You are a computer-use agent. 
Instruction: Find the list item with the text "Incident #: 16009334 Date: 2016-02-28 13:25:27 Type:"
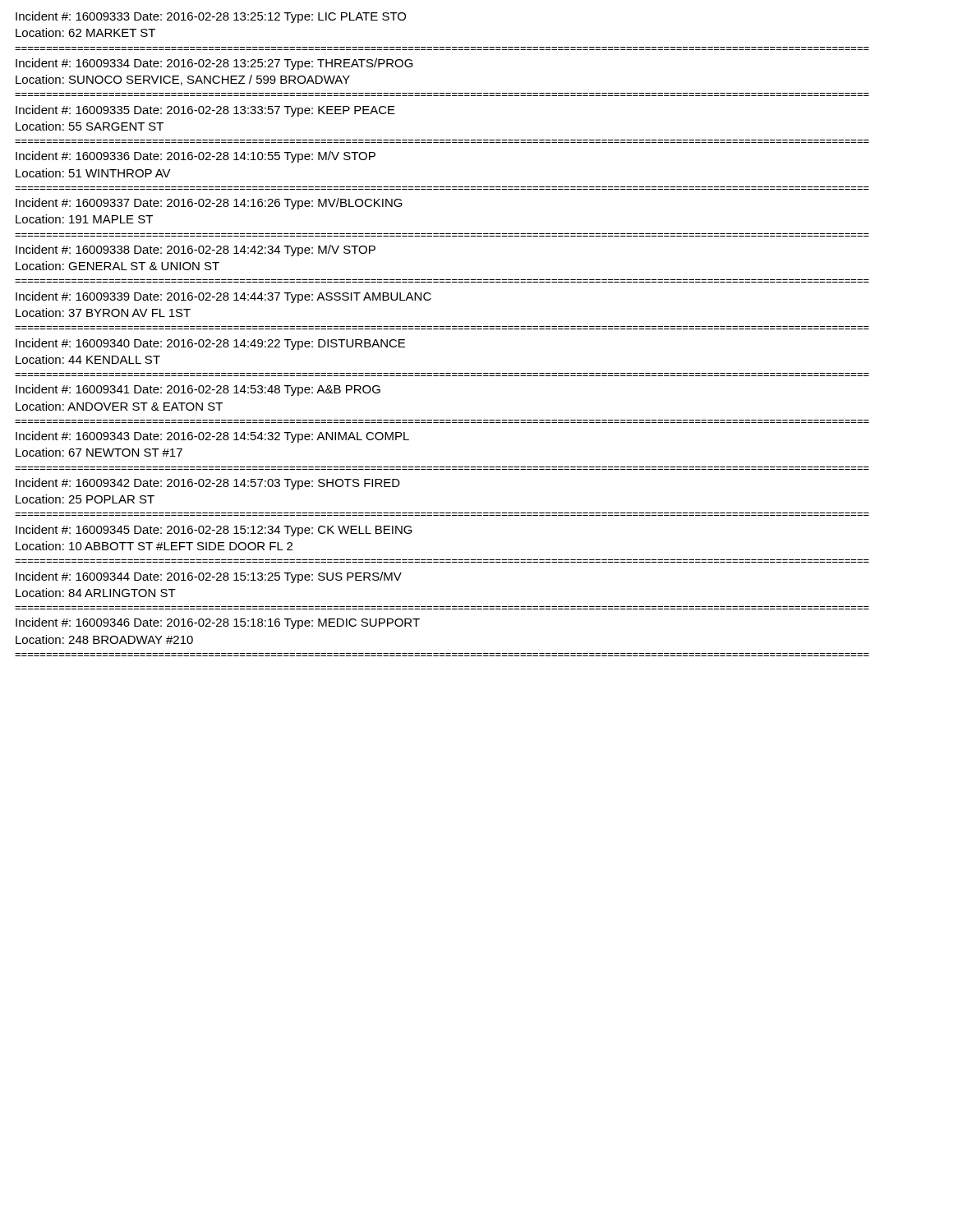point(214,64)
